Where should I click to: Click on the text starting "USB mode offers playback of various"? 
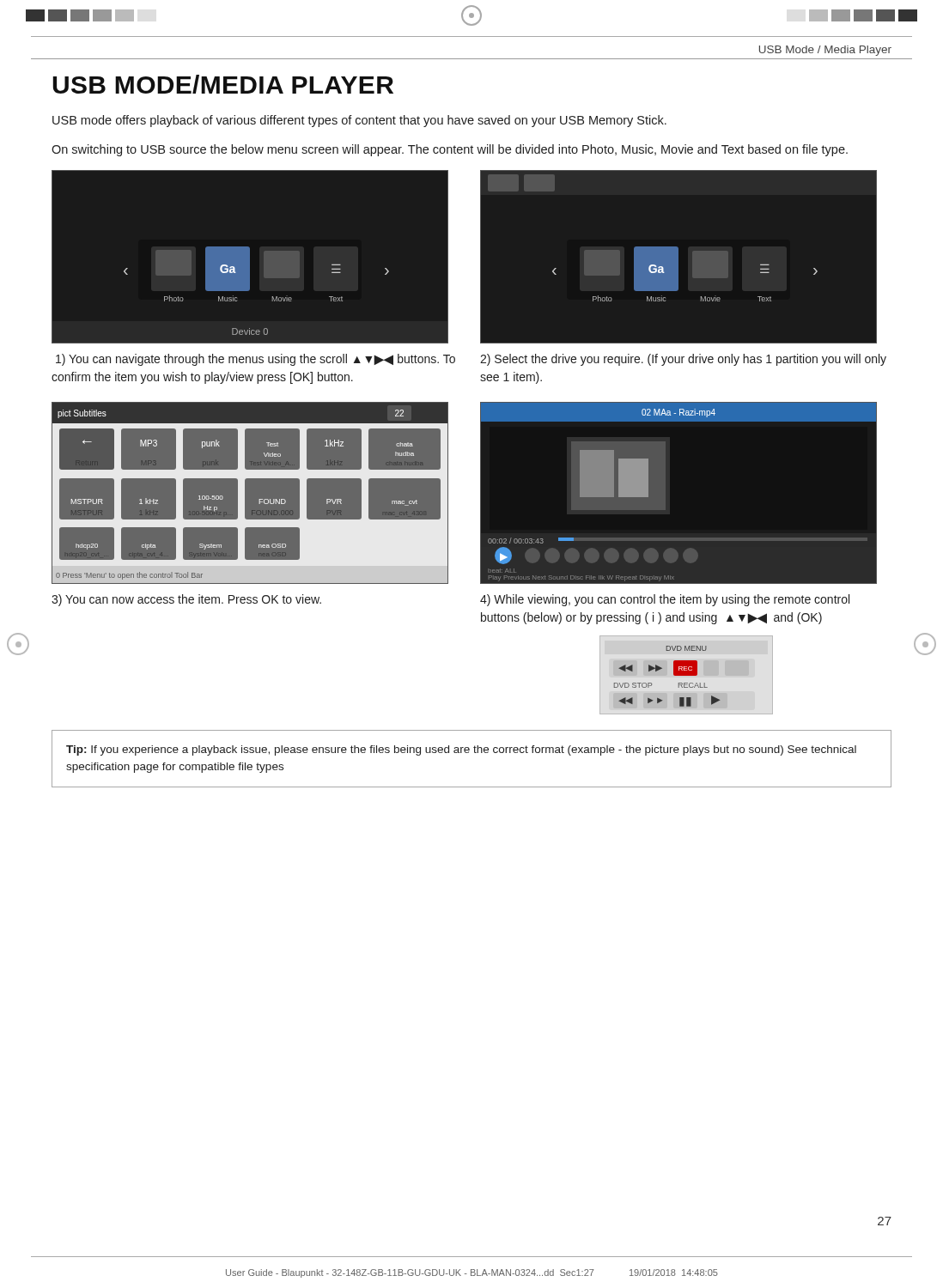click(x=359, y=120)
